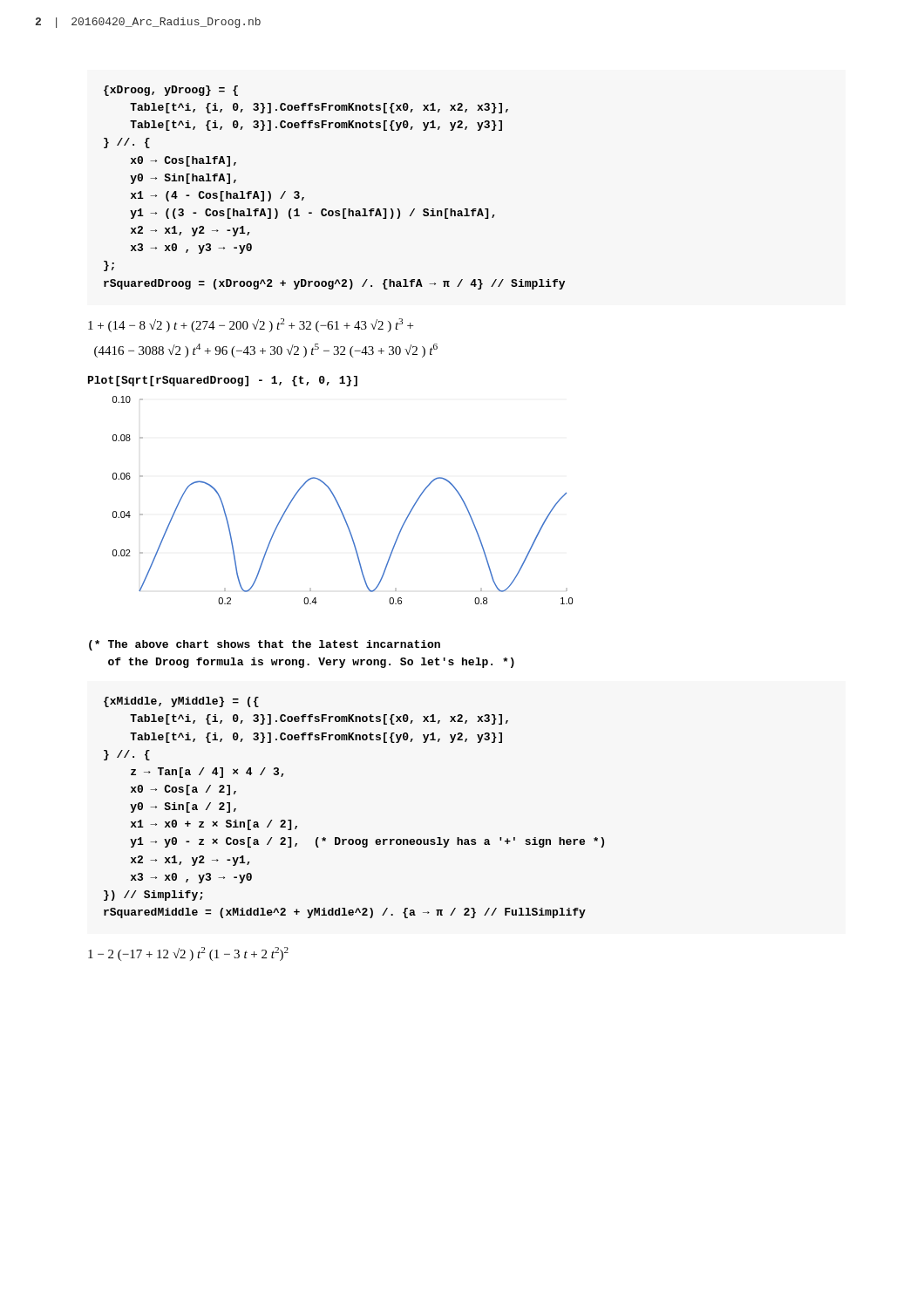
Task: Locate the text block that reads "{xDroog, yDroog} = { Table[t^i, {i, 0, 3}].CoeffsFromKnots[{x0,"
Action: click(x=171, y=91)
